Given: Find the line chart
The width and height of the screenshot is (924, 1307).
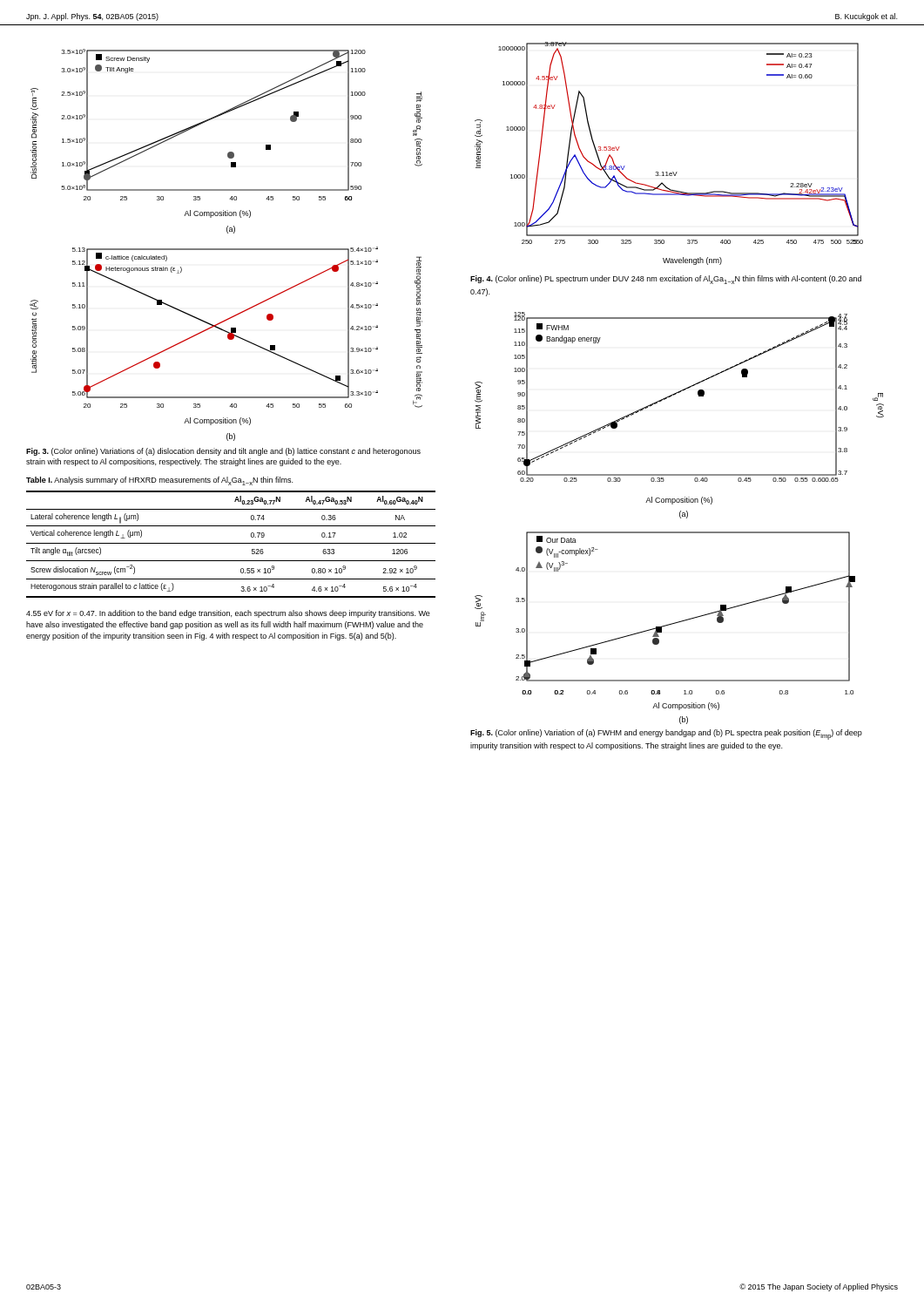Looking at the screenshot, I should [679, 153].
